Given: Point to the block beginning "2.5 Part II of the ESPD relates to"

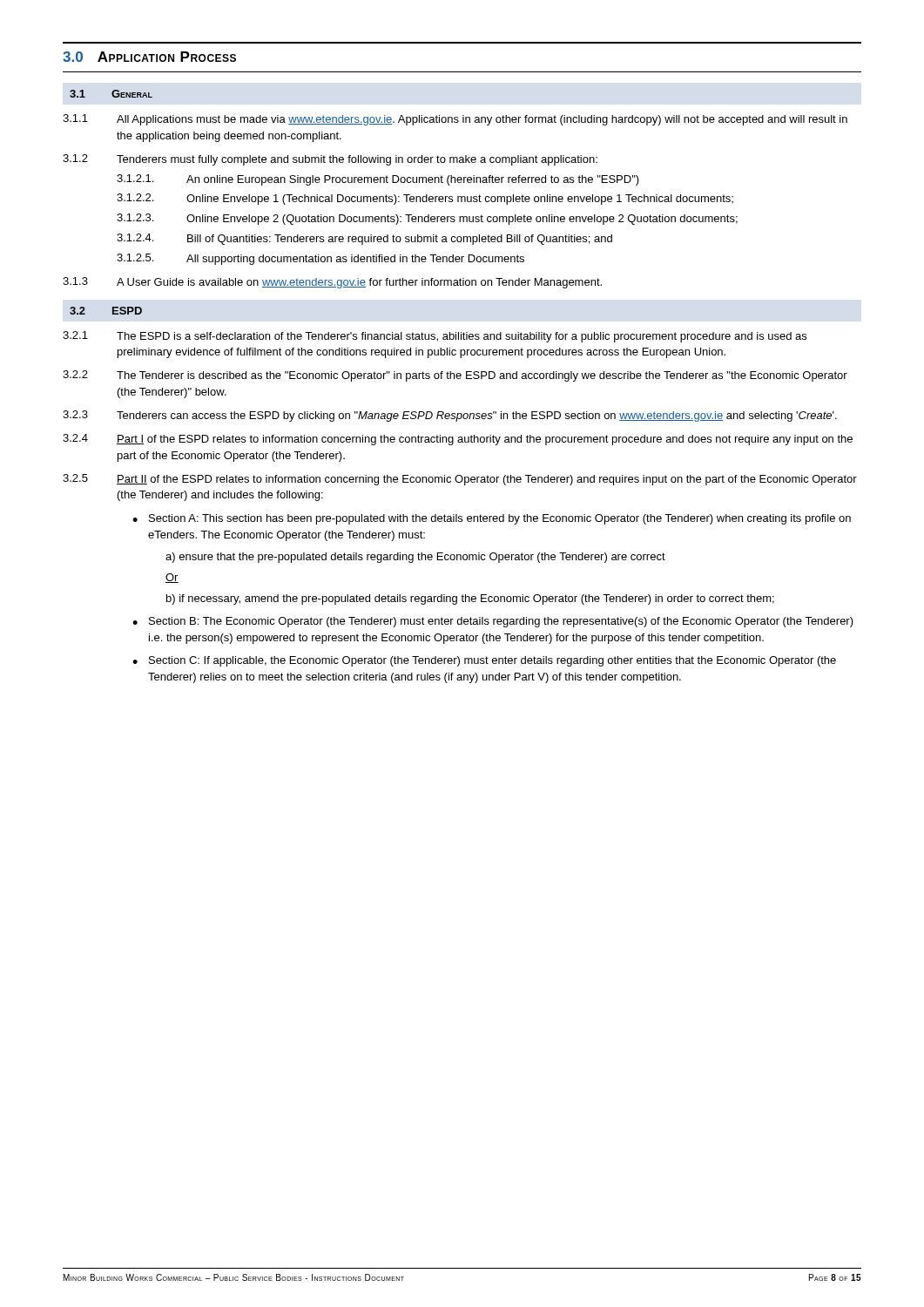Looking at the screenshot, I should point(462,487).
